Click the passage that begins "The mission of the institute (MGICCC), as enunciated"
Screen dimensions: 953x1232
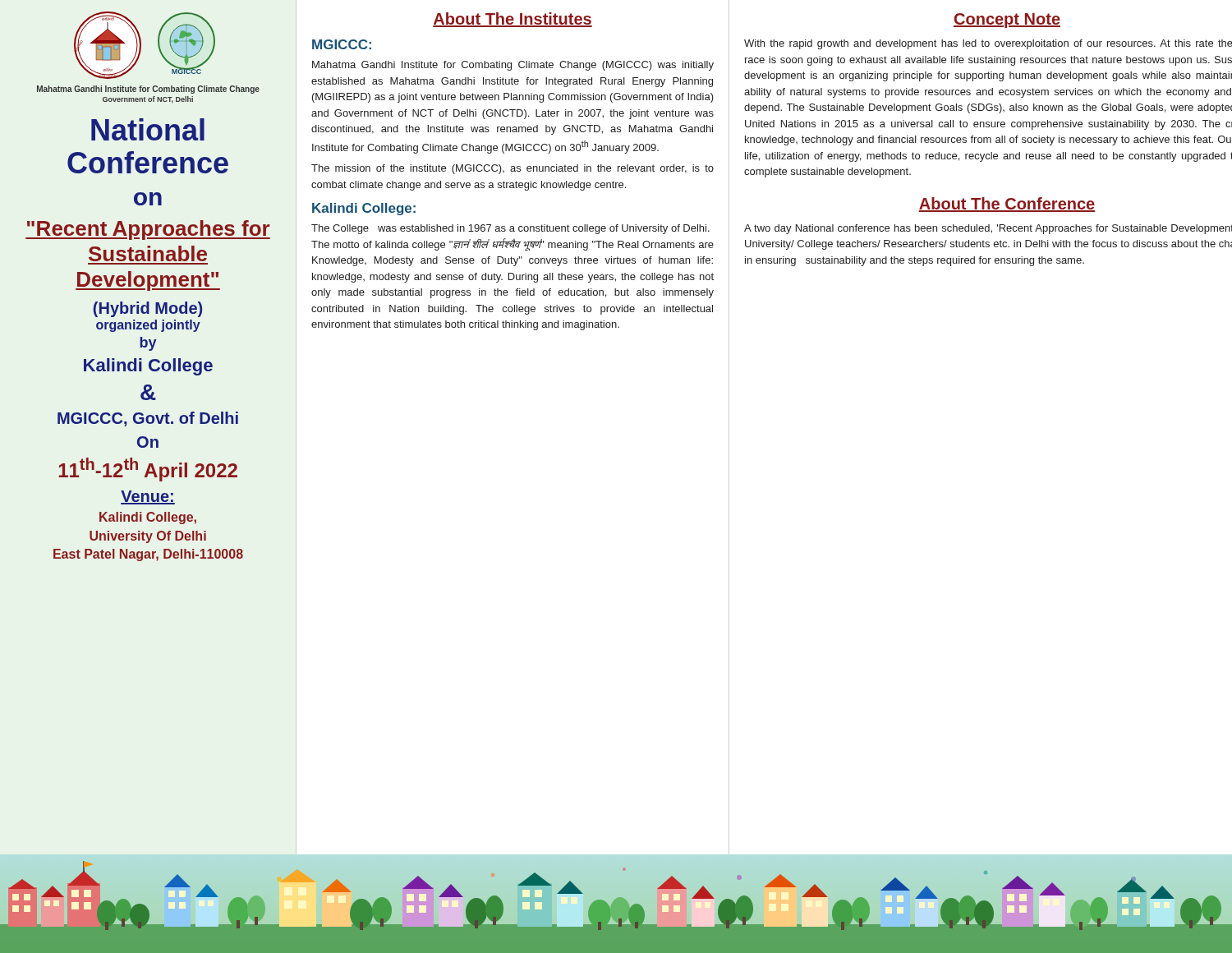[513, 176]
